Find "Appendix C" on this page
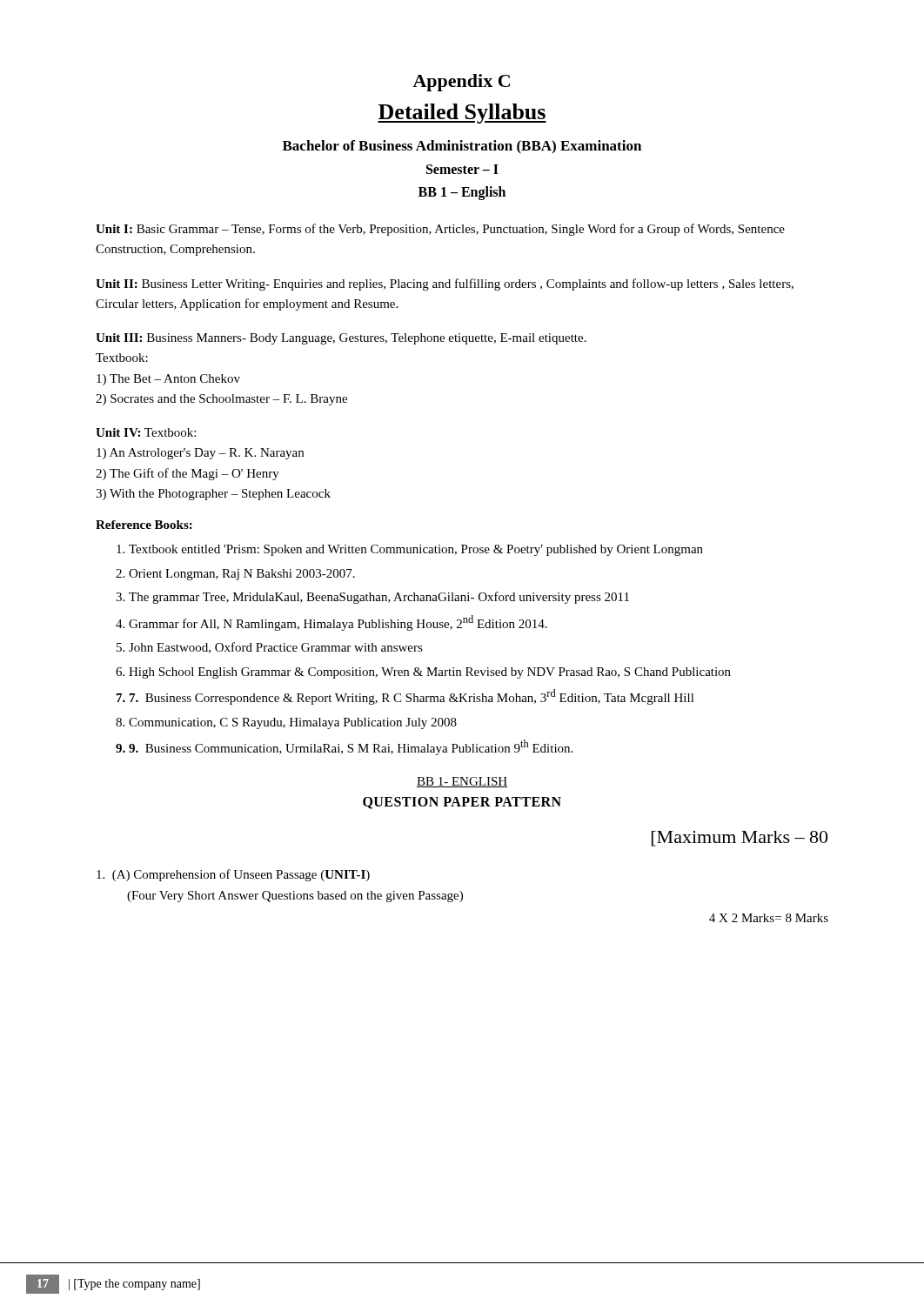The height and width of the screenshot is (1305, 924). (x=462, y=80)
